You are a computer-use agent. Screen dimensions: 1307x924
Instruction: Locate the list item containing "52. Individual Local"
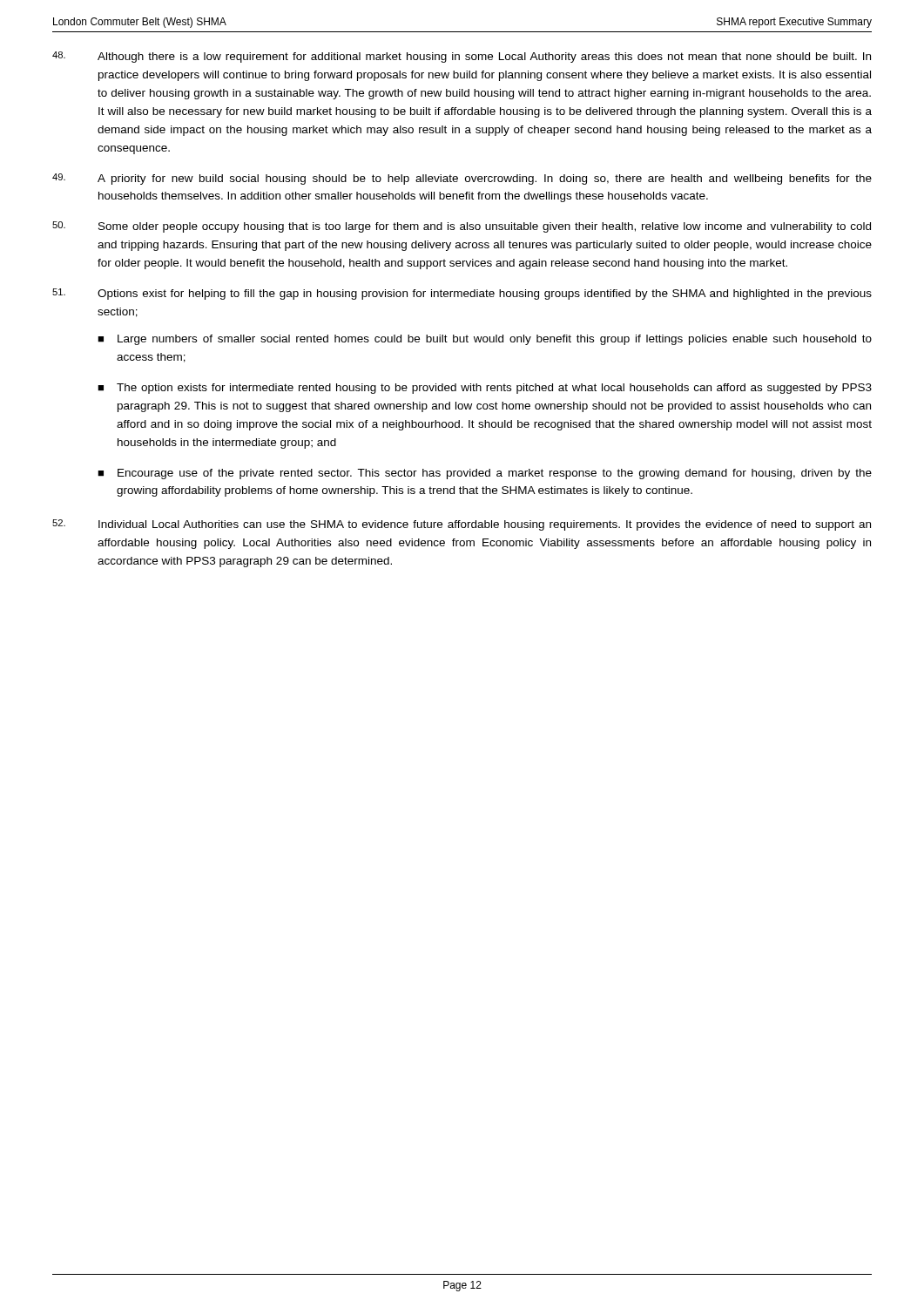[462, 544]
